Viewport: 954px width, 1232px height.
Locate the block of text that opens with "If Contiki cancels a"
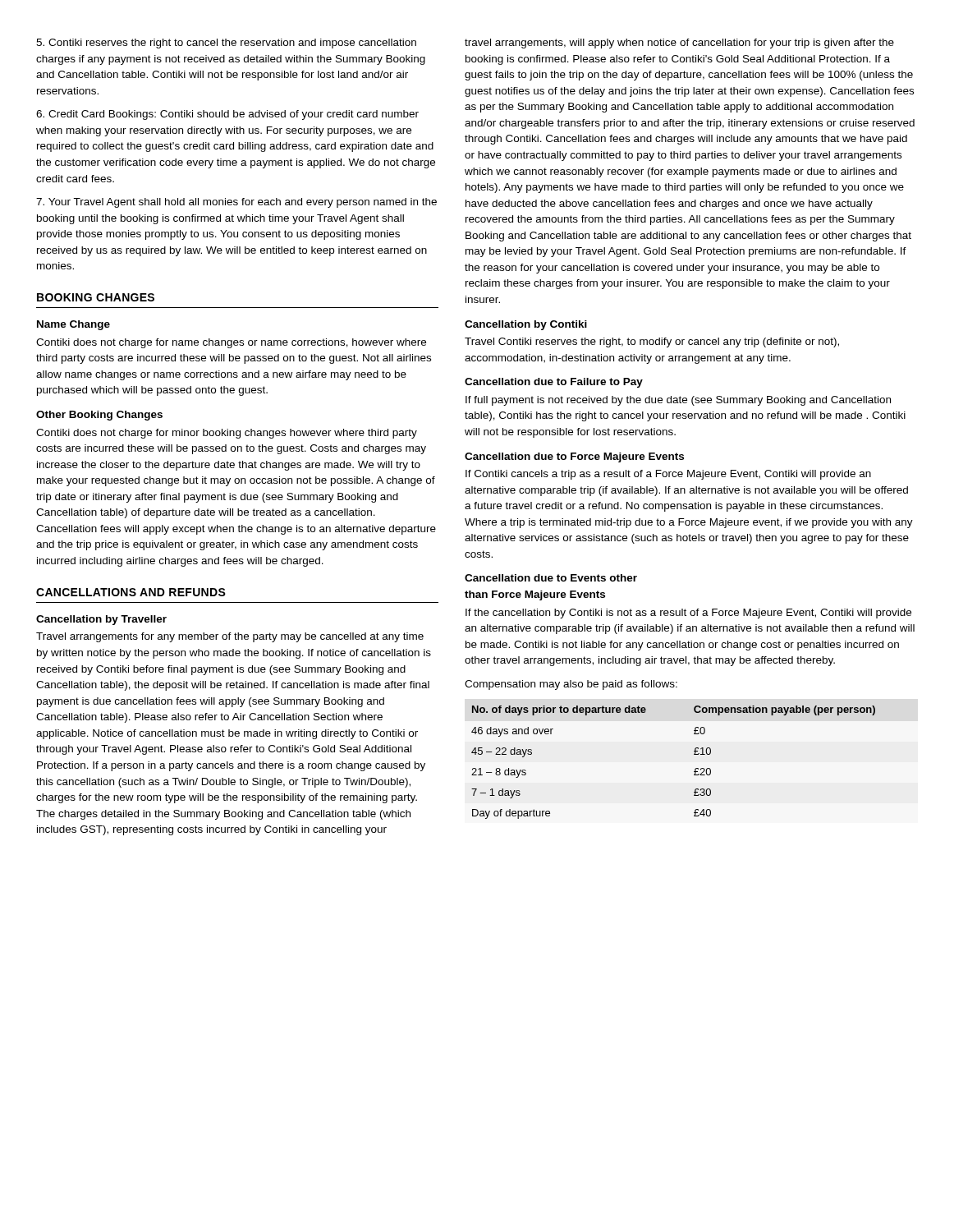tap(691, 514)
